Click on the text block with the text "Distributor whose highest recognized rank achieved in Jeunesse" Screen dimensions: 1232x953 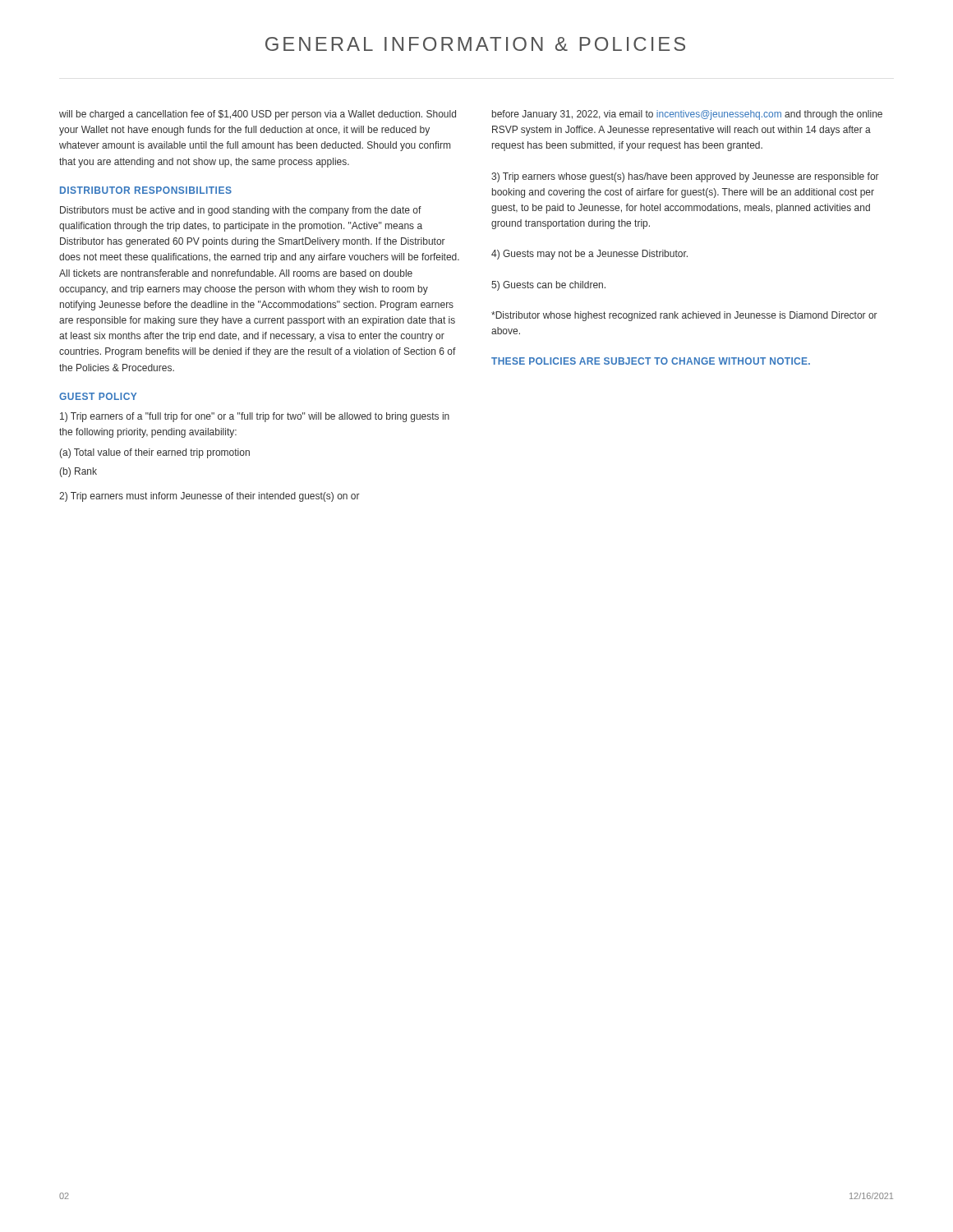684,323
